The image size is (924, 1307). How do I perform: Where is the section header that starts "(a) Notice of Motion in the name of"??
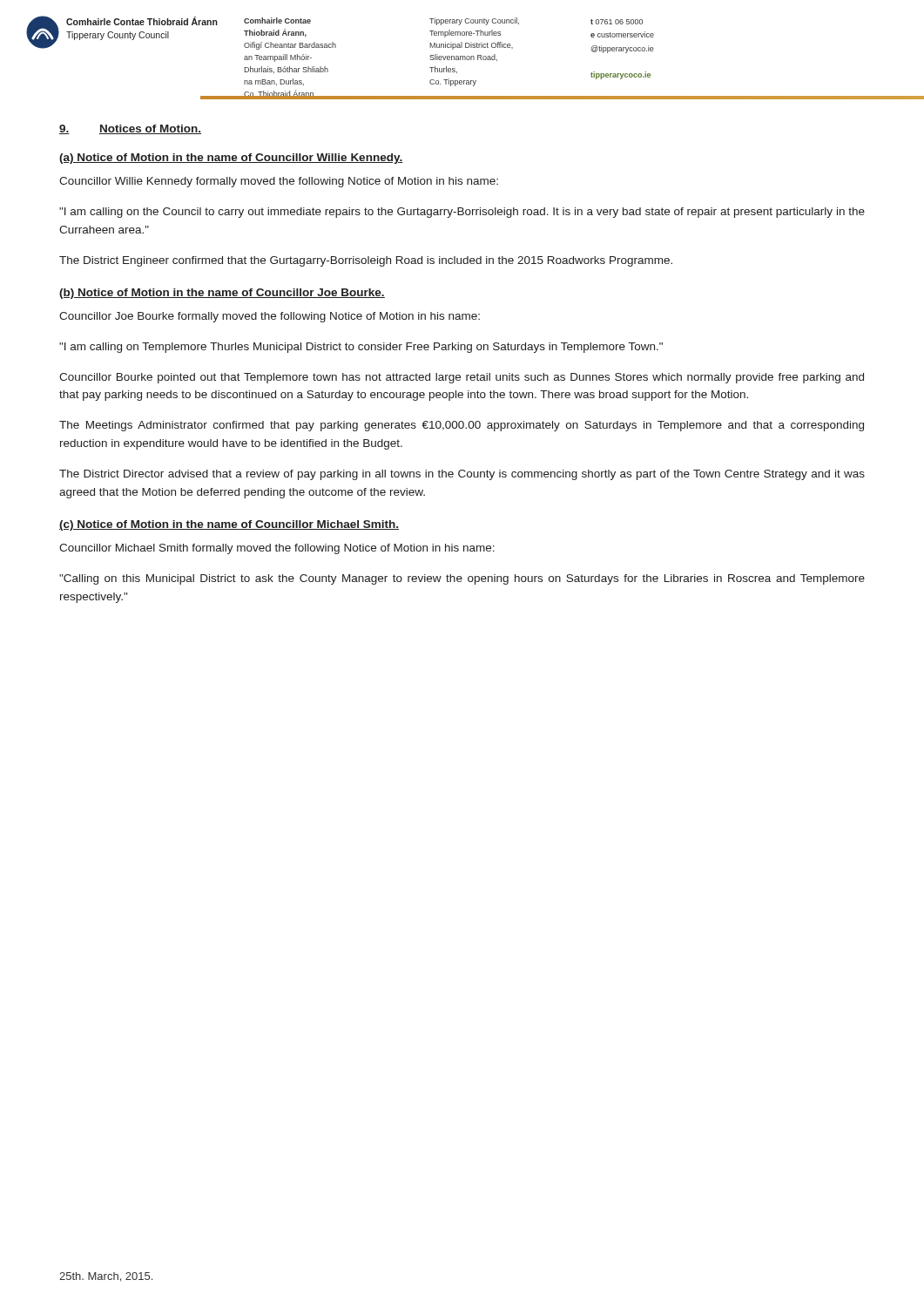[x=231, y=159]
